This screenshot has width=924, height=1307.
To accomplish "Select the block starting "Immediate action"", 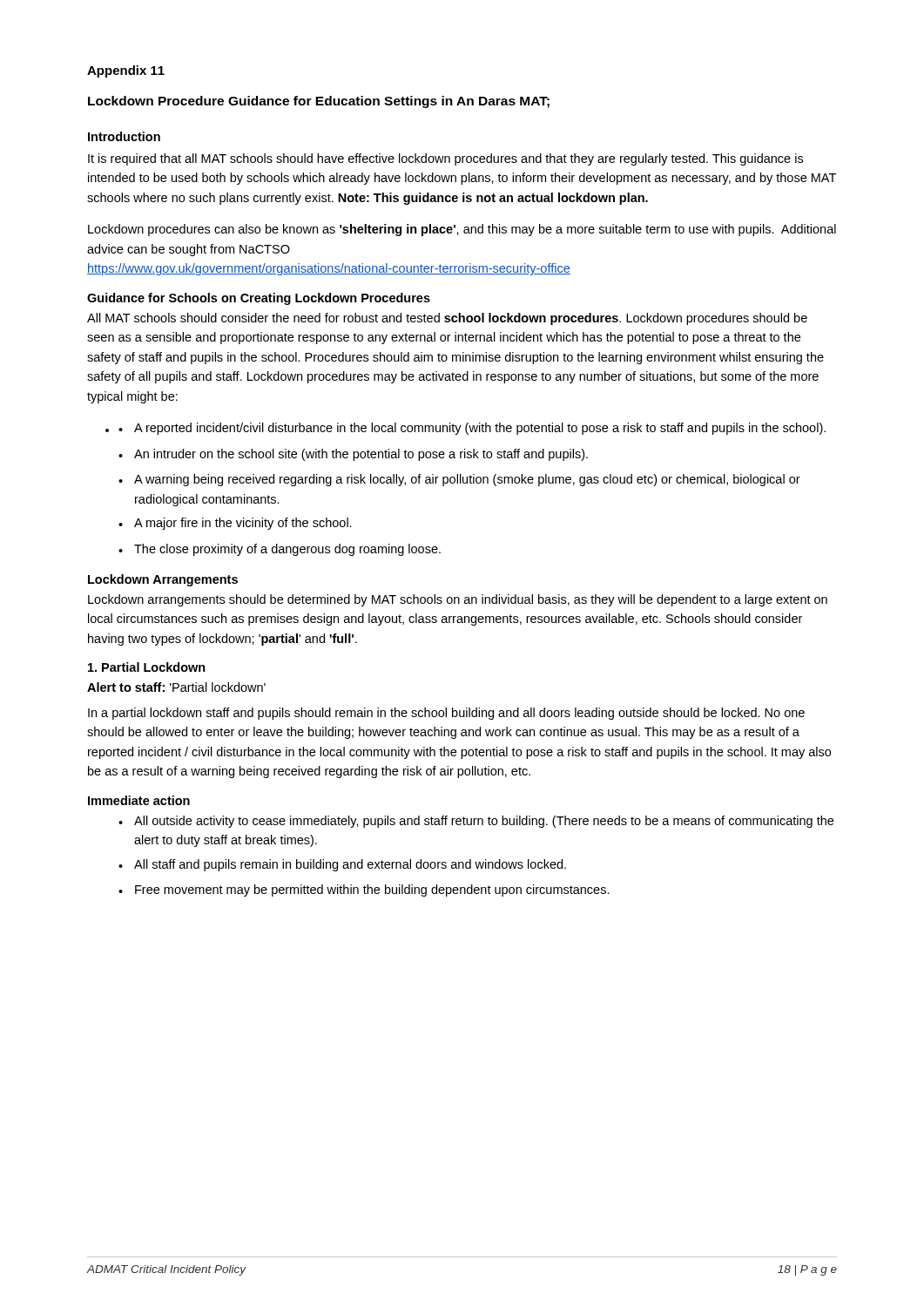I will coord(139,800).
